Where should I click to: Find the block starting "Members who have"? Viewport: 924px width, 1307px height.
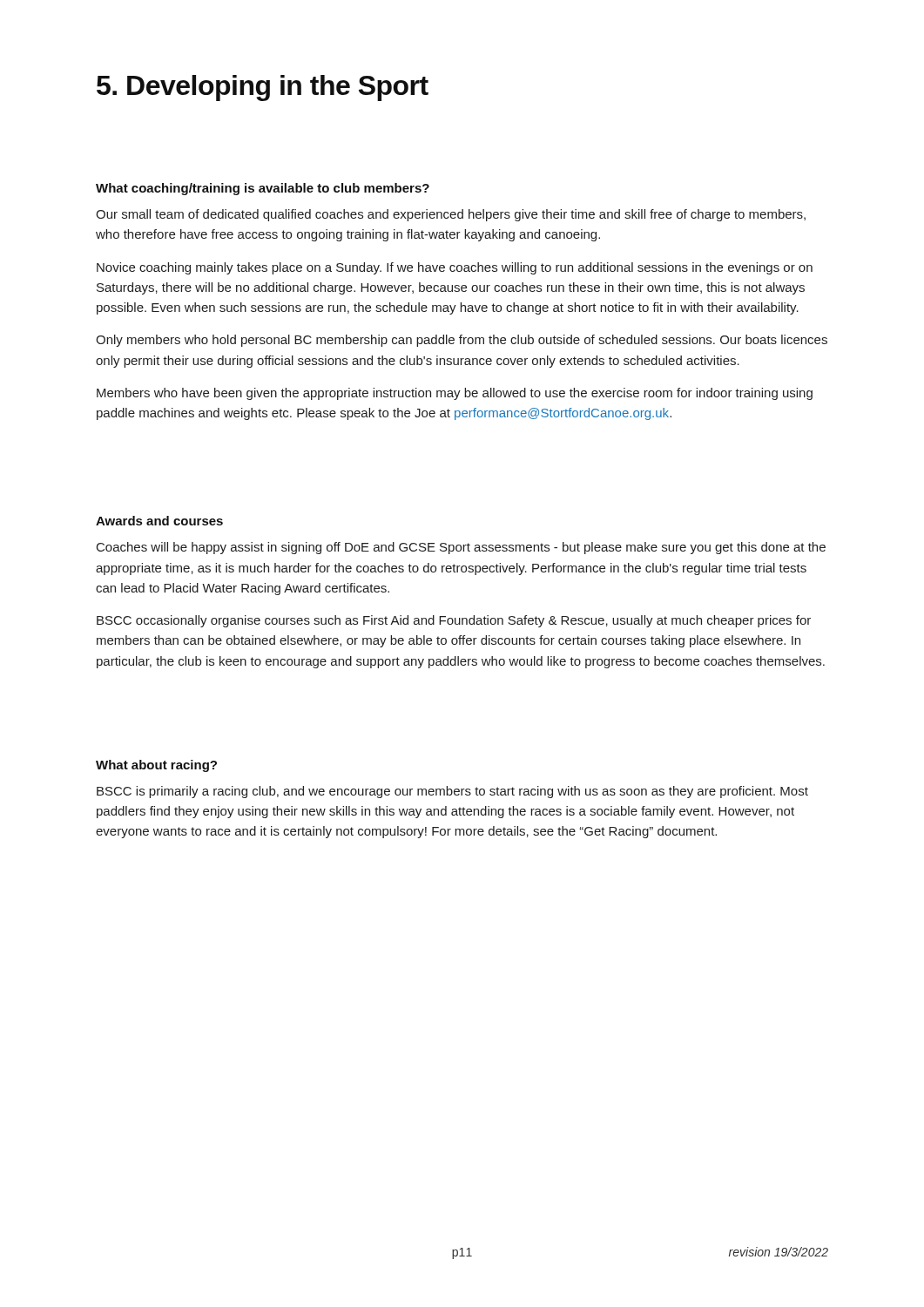pyautogui.click(x=462, y=403)
